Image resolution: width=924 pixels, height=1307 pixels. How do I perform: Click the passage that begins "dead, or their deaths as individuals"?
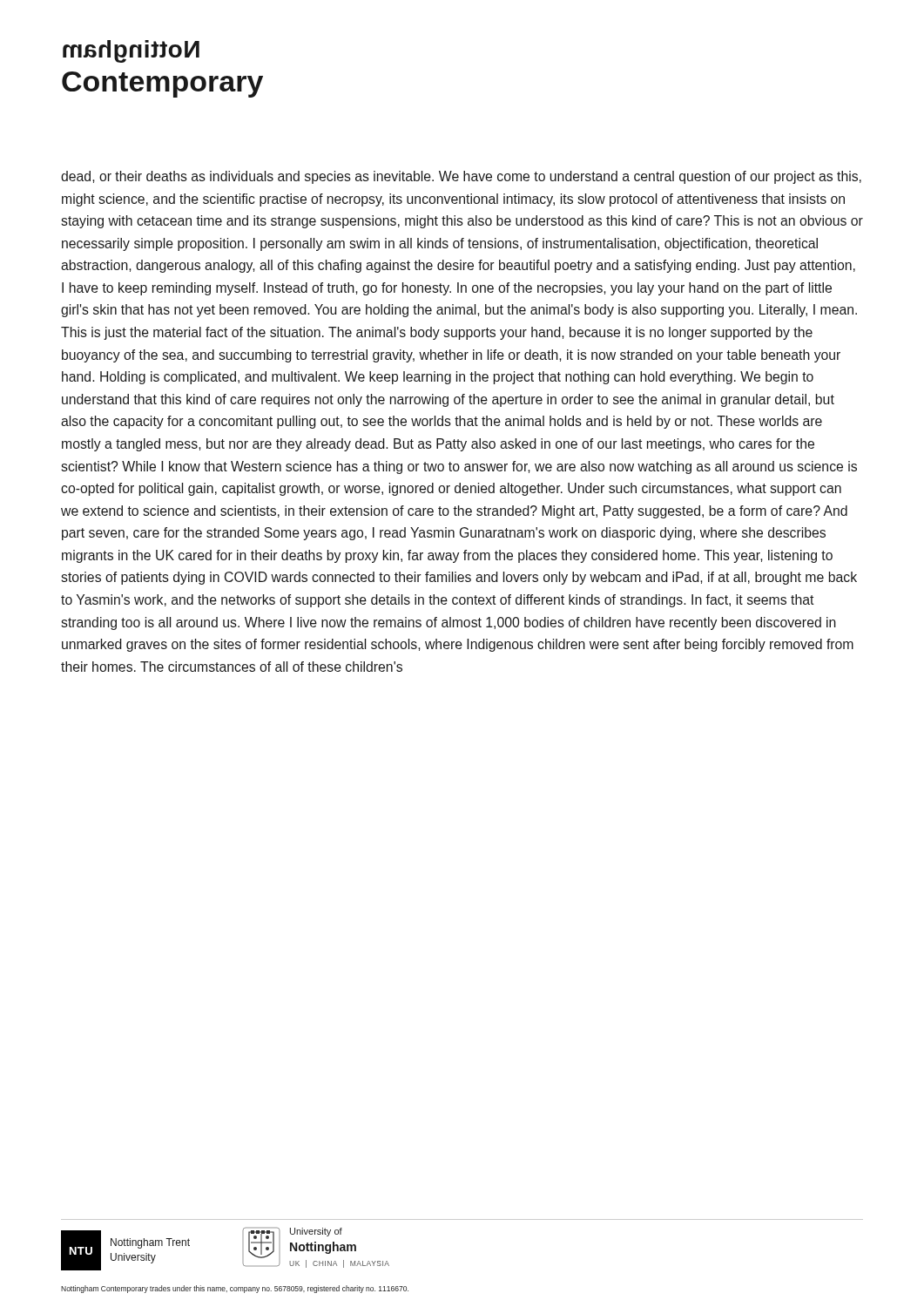(462, 422)
